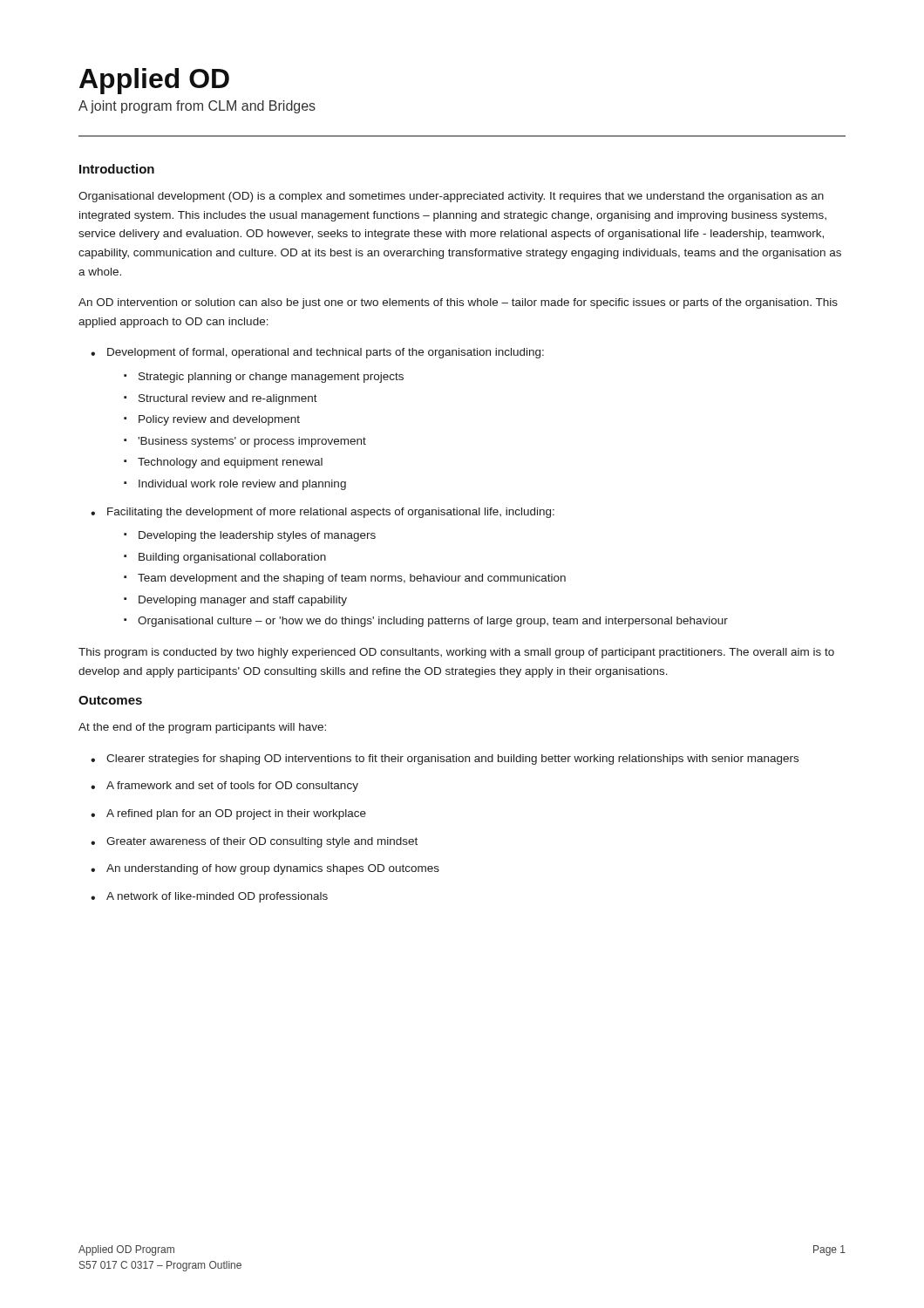
Task: Where is the passage that starts "An understanding of"?
Action: tap(273, 868)
